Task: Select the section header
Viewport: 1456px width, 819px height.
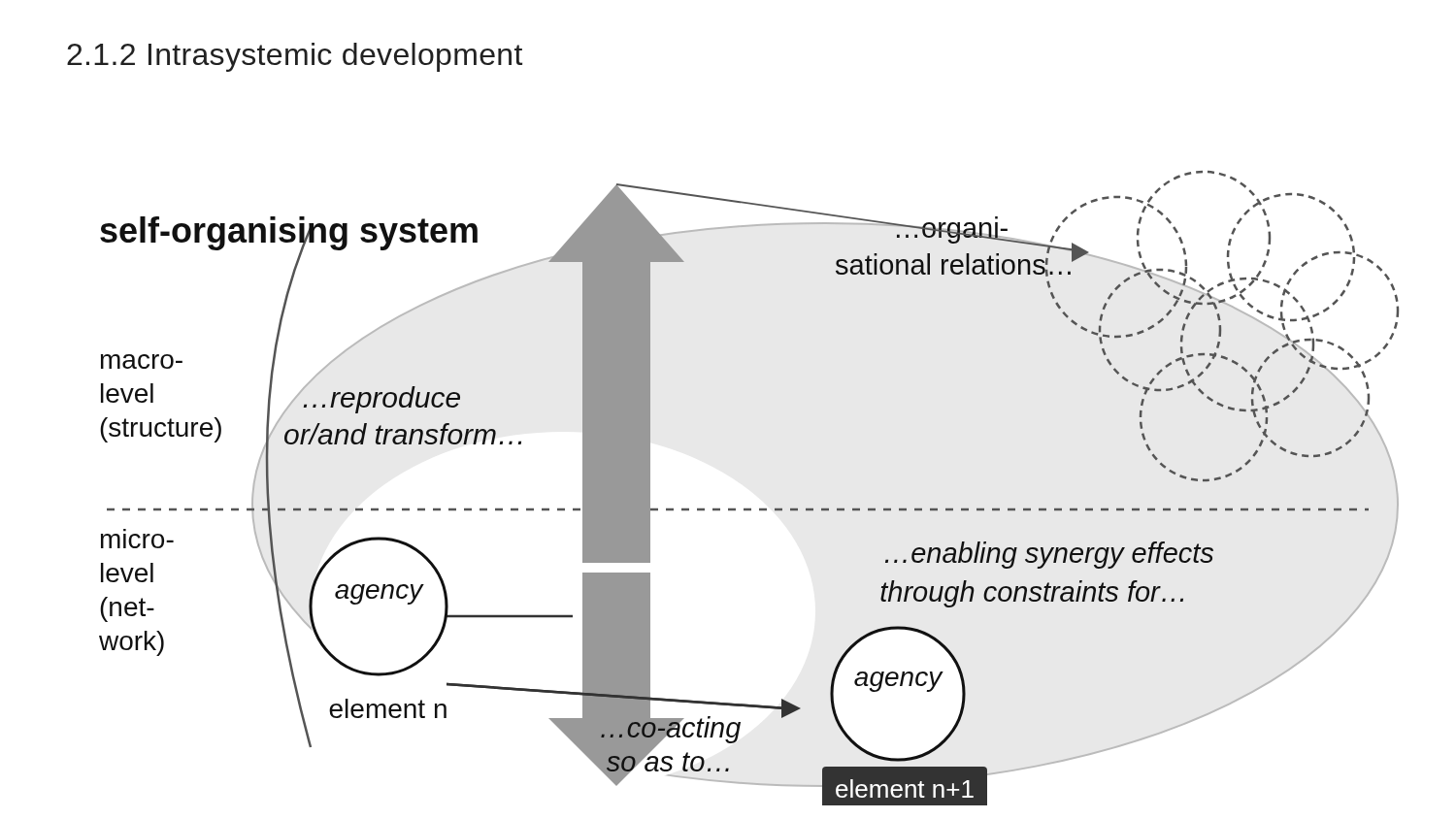Action: tap(294, 54)
